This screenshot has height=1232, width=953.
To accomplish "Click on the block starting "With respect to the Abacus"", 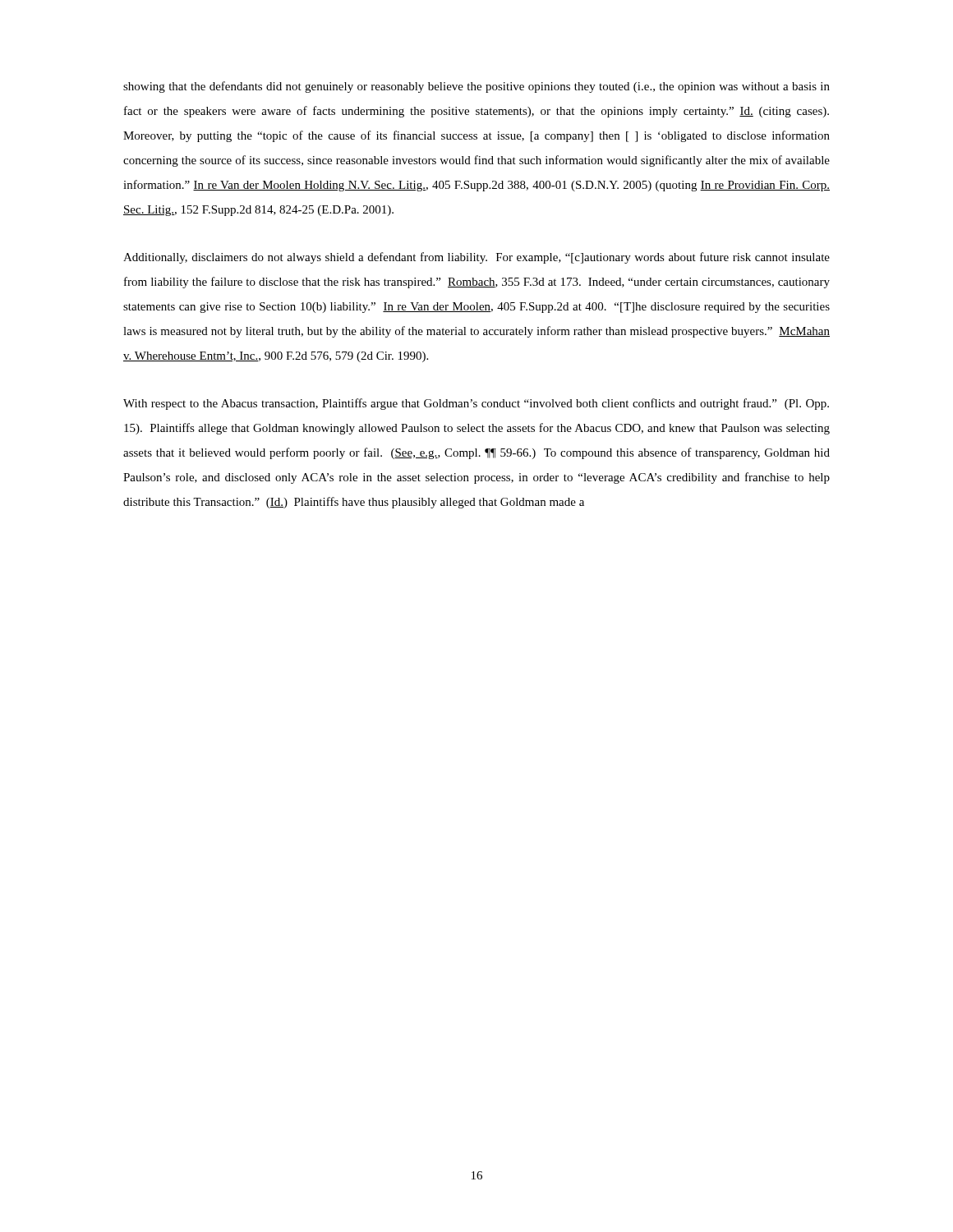I will pyautogui.click(x=476, y=453).
